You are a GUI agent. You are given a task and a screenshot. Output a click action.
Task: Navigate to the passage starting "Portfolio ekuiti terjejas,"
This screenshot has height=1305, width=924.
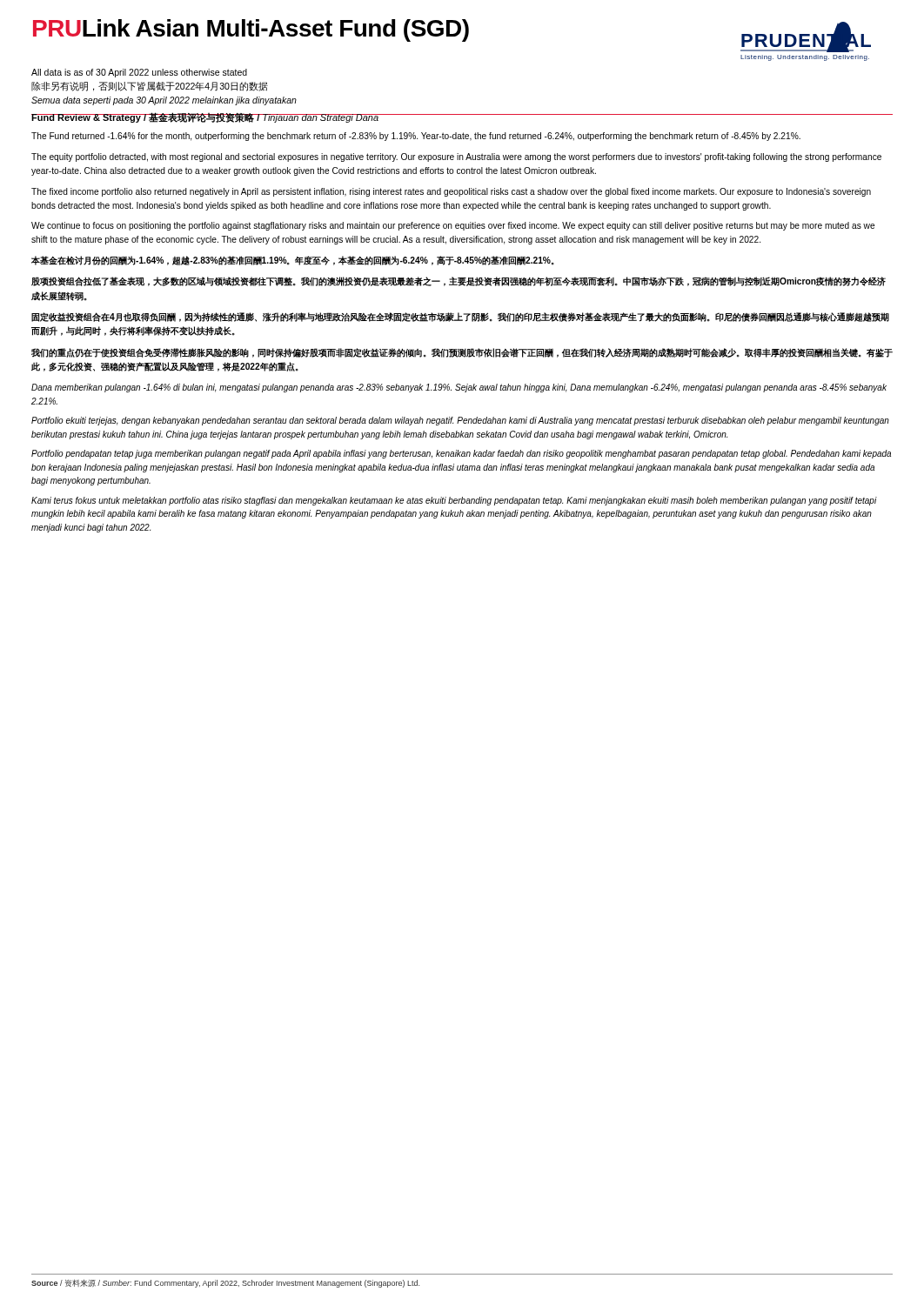[460, 428]
